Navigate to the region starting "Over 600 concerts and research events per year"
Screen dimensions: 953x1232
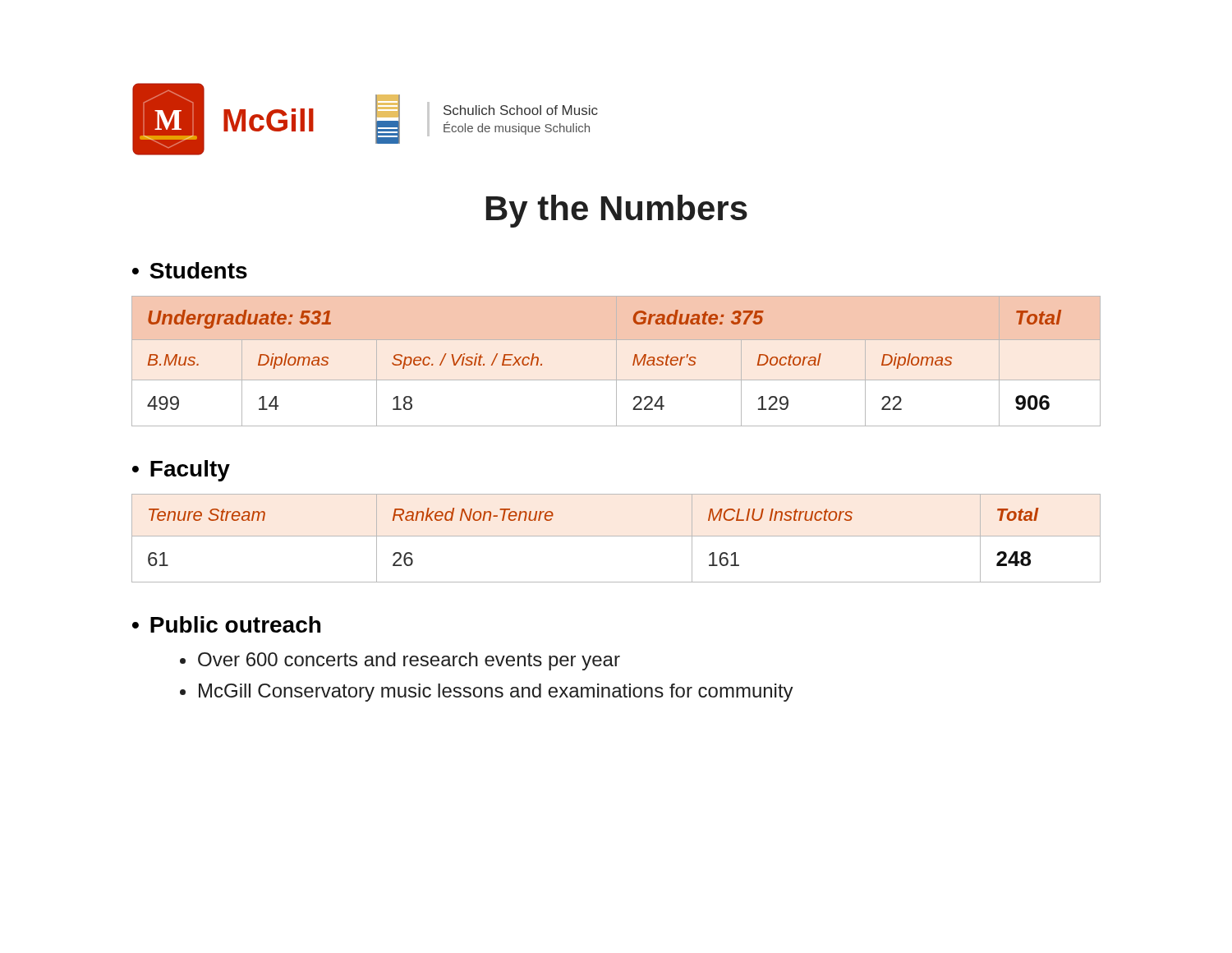[409, 659]
